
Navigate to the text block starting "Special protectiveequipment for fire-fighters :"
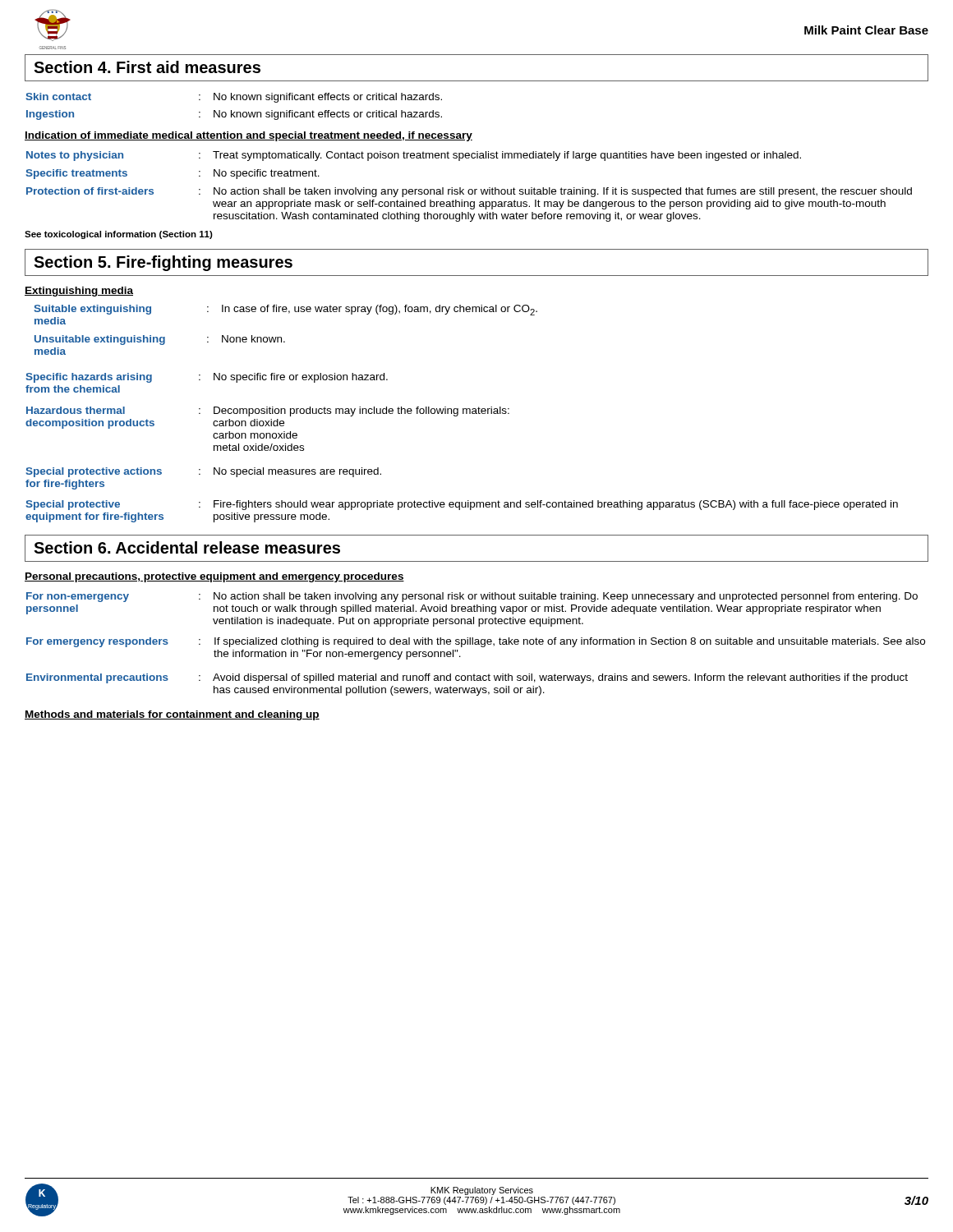click(476, 510)
